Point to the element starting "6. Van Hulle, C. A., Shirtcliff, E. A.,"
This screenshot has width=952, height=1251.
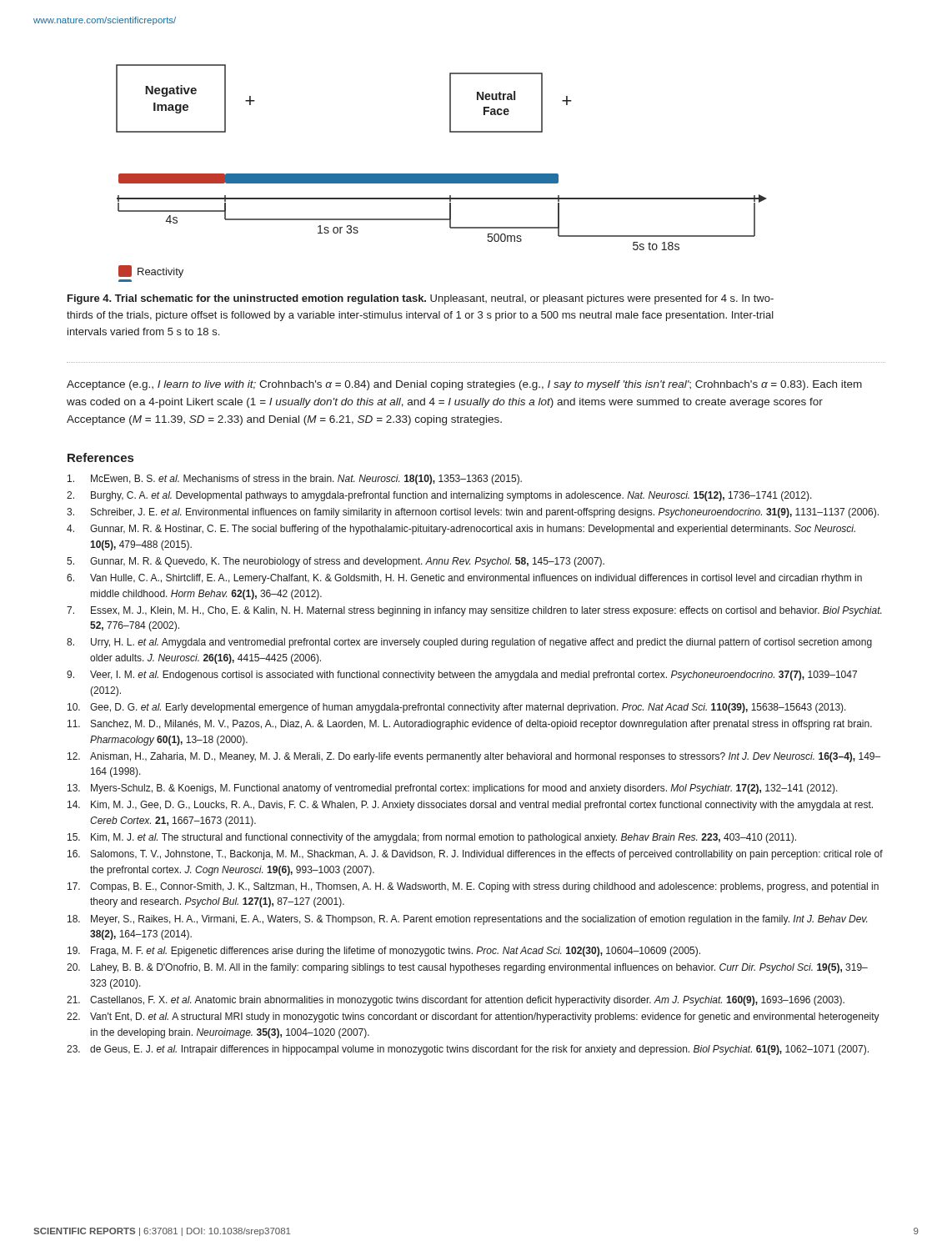[465, 585]
